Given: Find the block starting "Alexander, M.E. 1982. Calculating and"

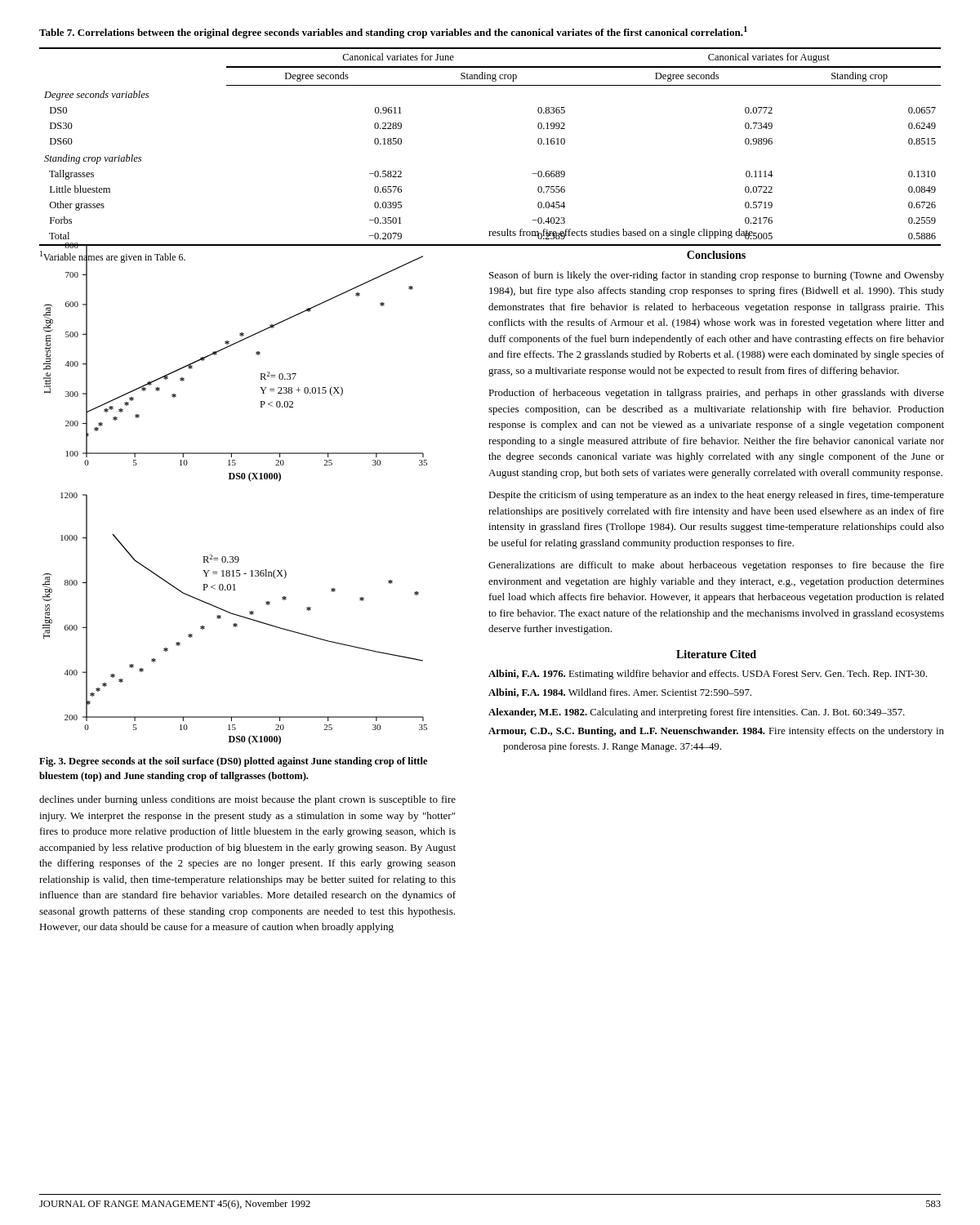Looking at the screenshot, I should pyautogui.click(x=697, y=712).
